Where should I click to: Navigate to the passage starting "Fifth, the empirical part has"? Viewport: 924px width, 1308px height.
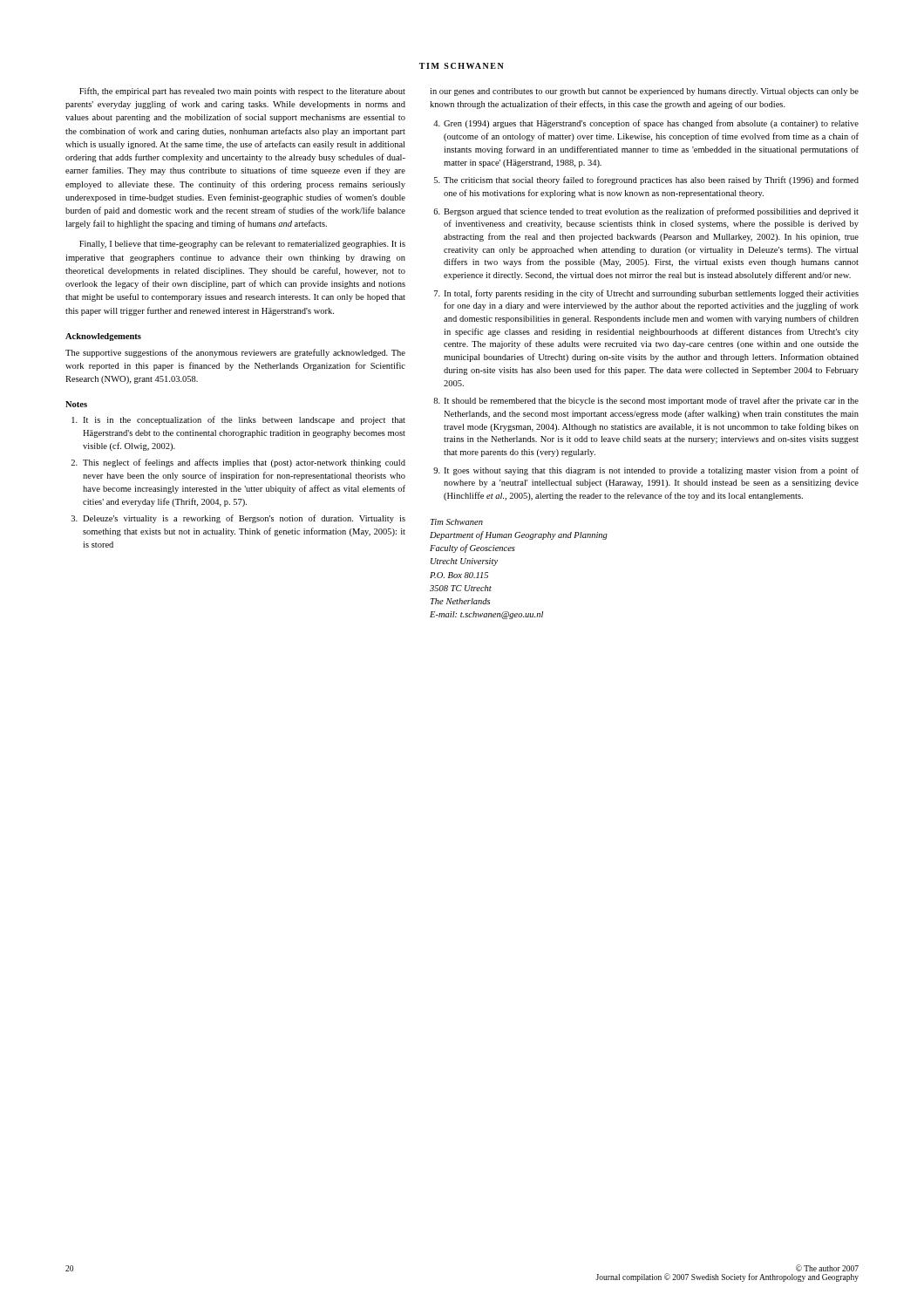235,158
